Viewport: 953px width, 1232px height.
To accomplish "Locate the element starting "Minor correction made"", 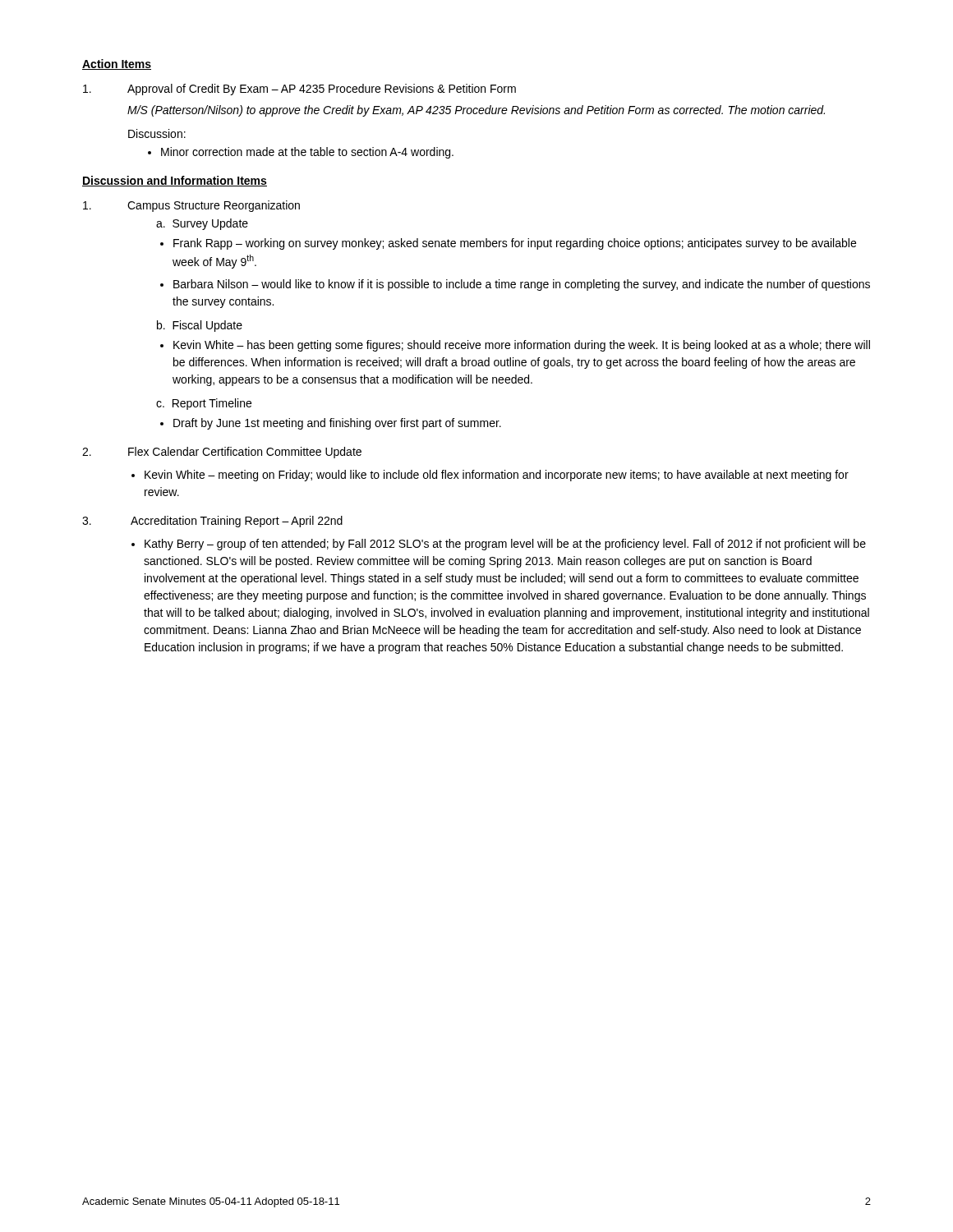I will (x=301, y=153).
